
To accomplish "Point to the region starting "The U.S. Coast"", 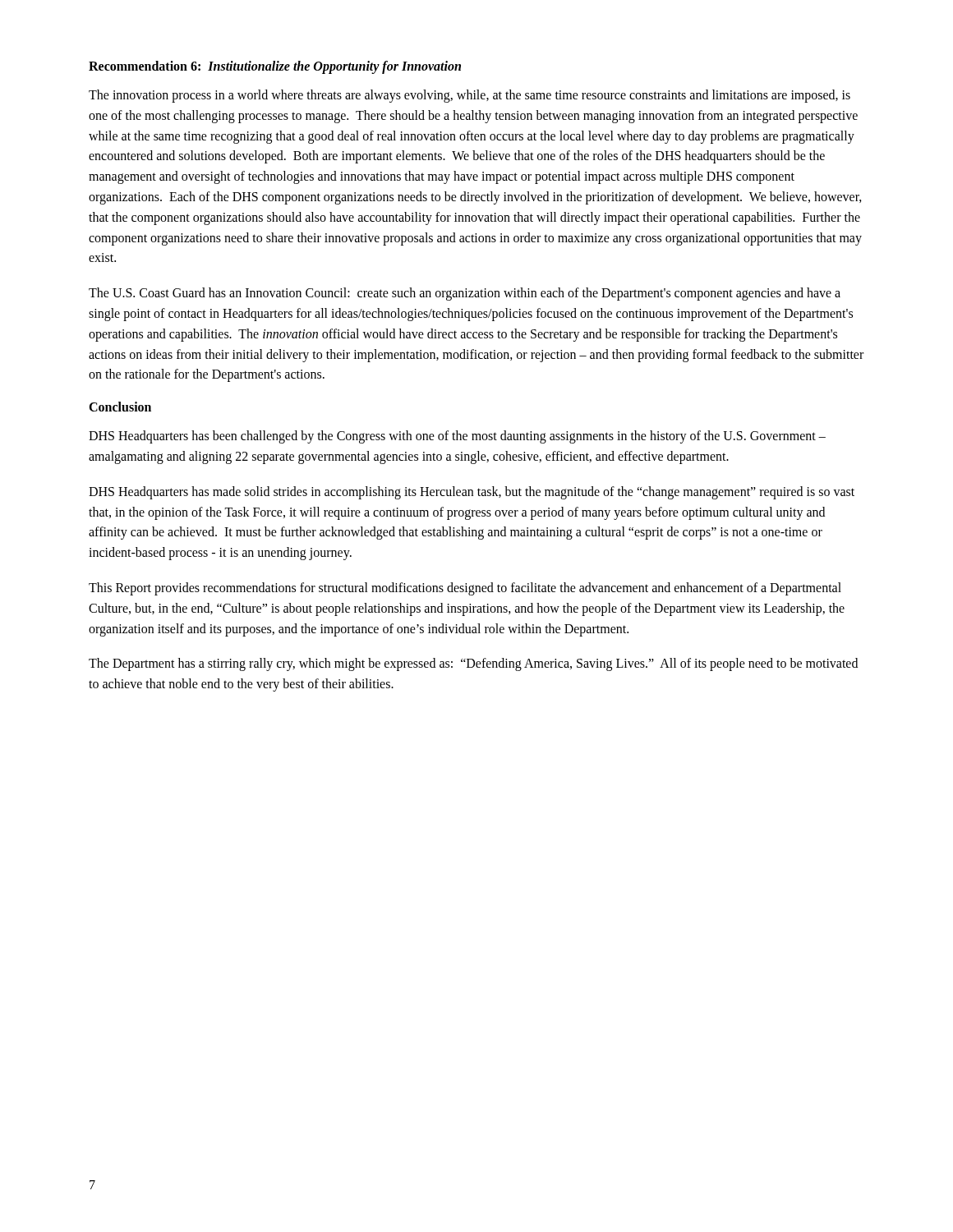I will [x=476, y=334].
